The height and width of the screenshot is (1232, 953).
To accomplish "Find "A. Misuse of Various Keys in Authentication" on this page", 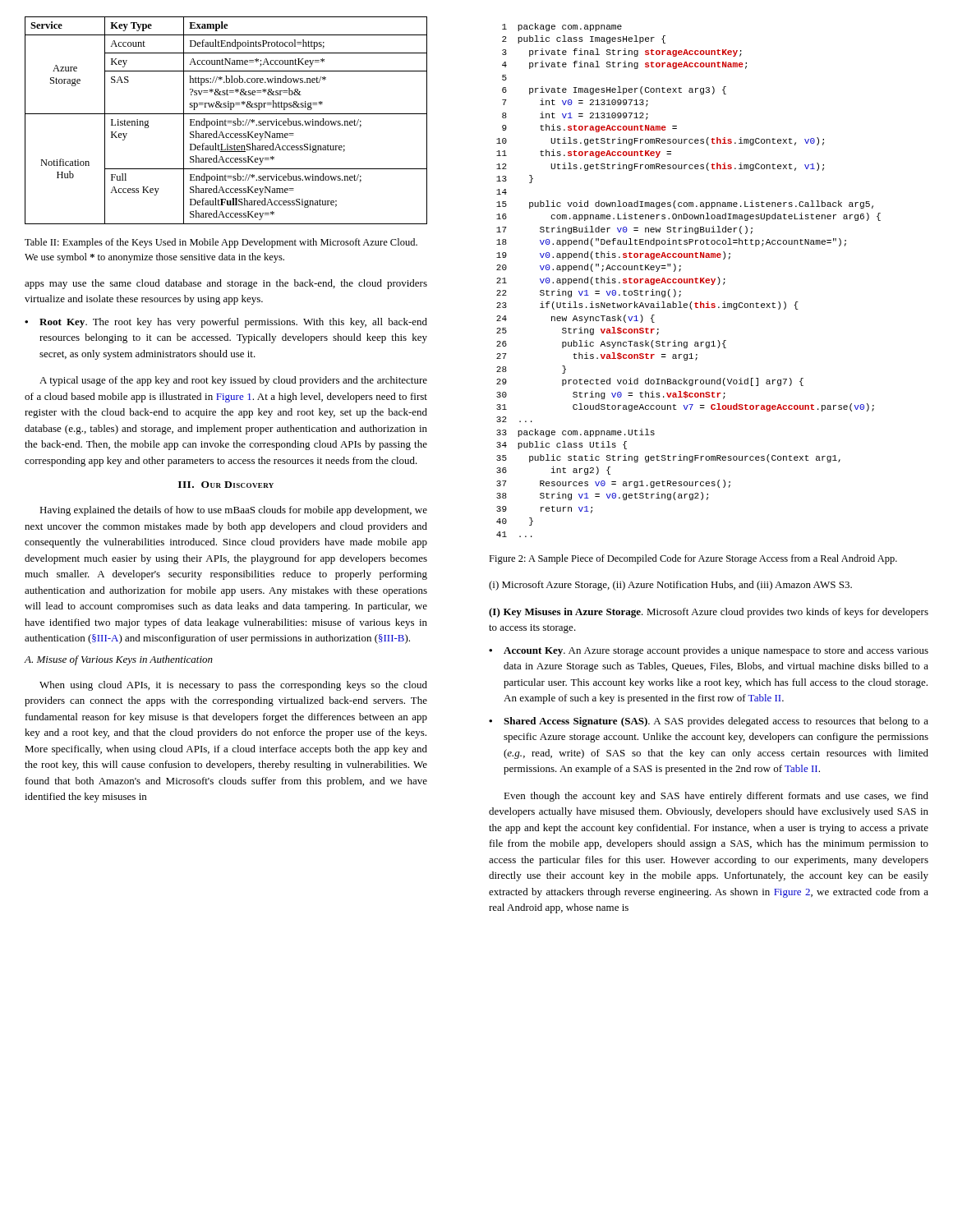I will click(x=119, y=659).
